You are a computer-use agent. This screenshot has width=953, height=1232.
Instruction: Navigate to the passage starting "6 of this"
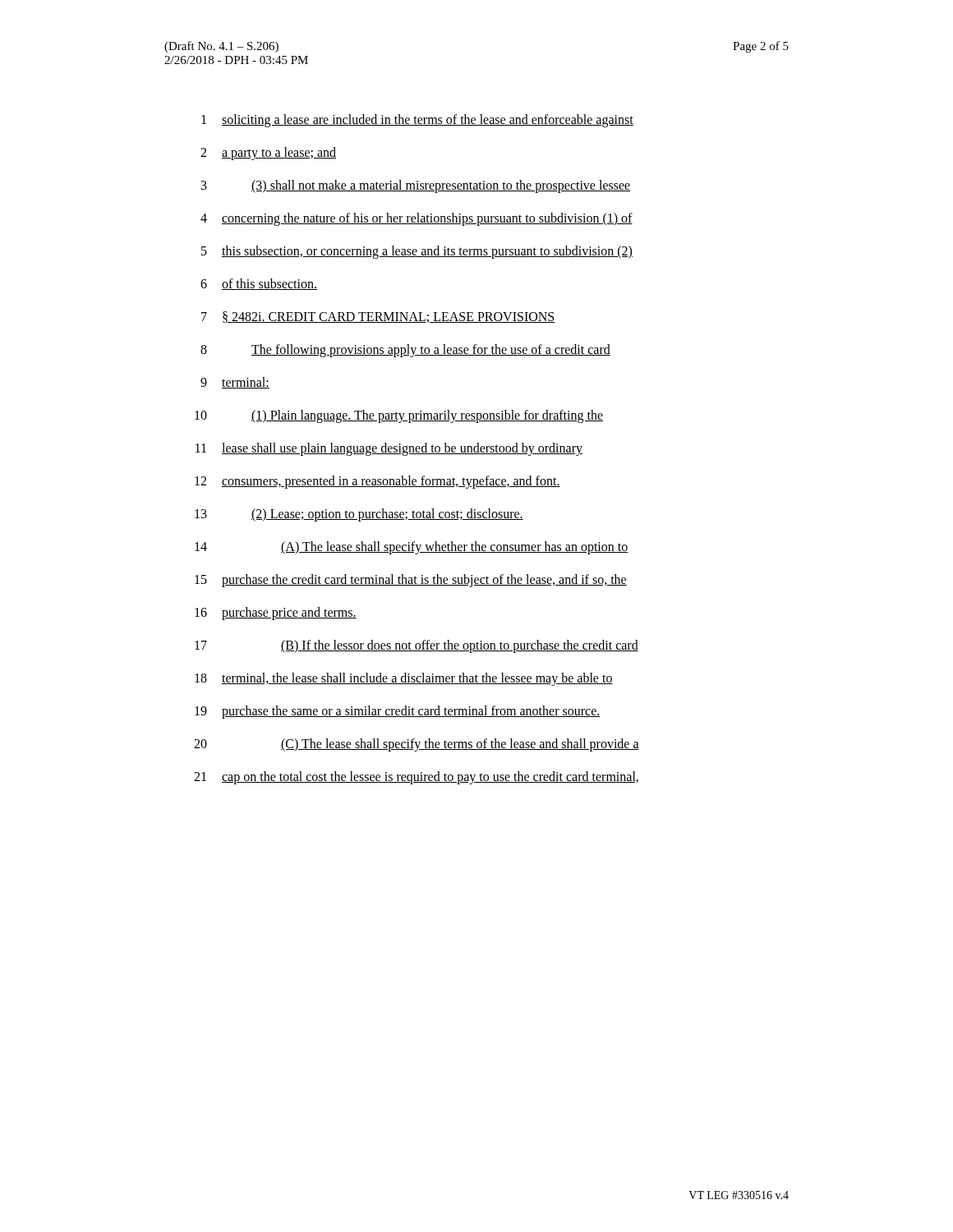(259, 284)
